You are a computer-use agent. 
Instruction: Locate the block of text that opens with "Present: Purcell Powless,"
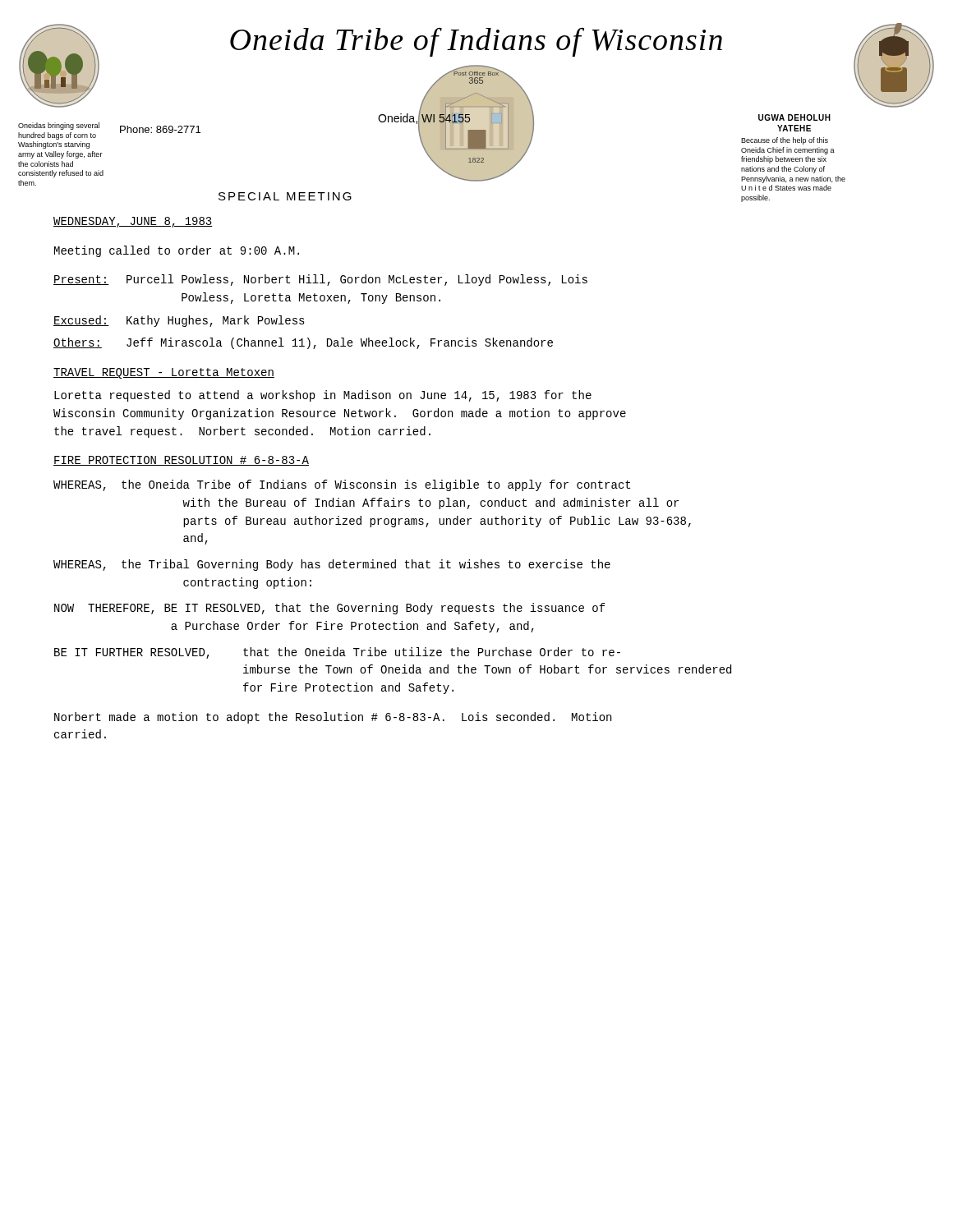[x=476, y=290]
